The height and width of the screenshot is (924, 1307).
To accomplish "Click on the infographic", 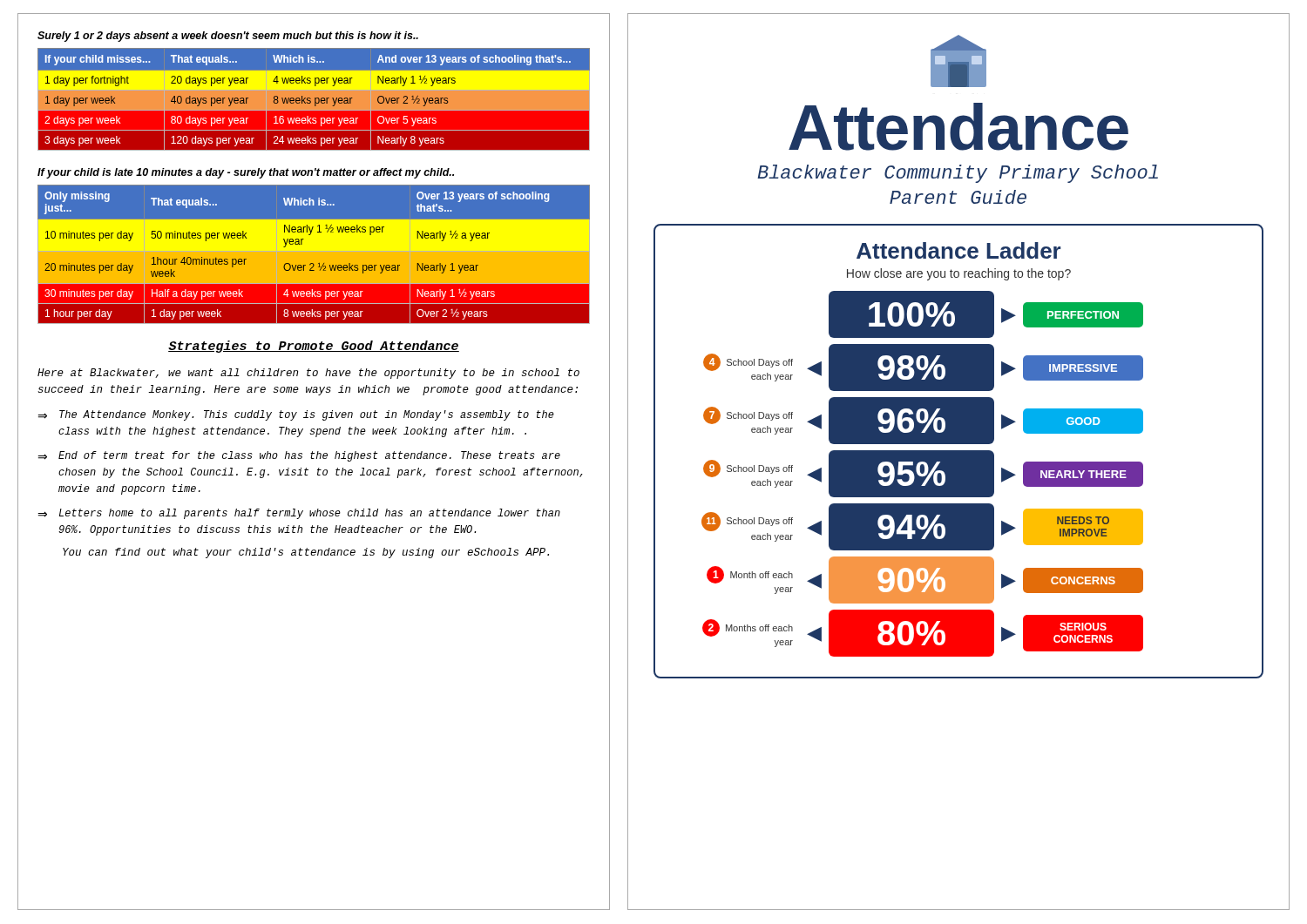I will pyautogui.click(x=958, y=474).
